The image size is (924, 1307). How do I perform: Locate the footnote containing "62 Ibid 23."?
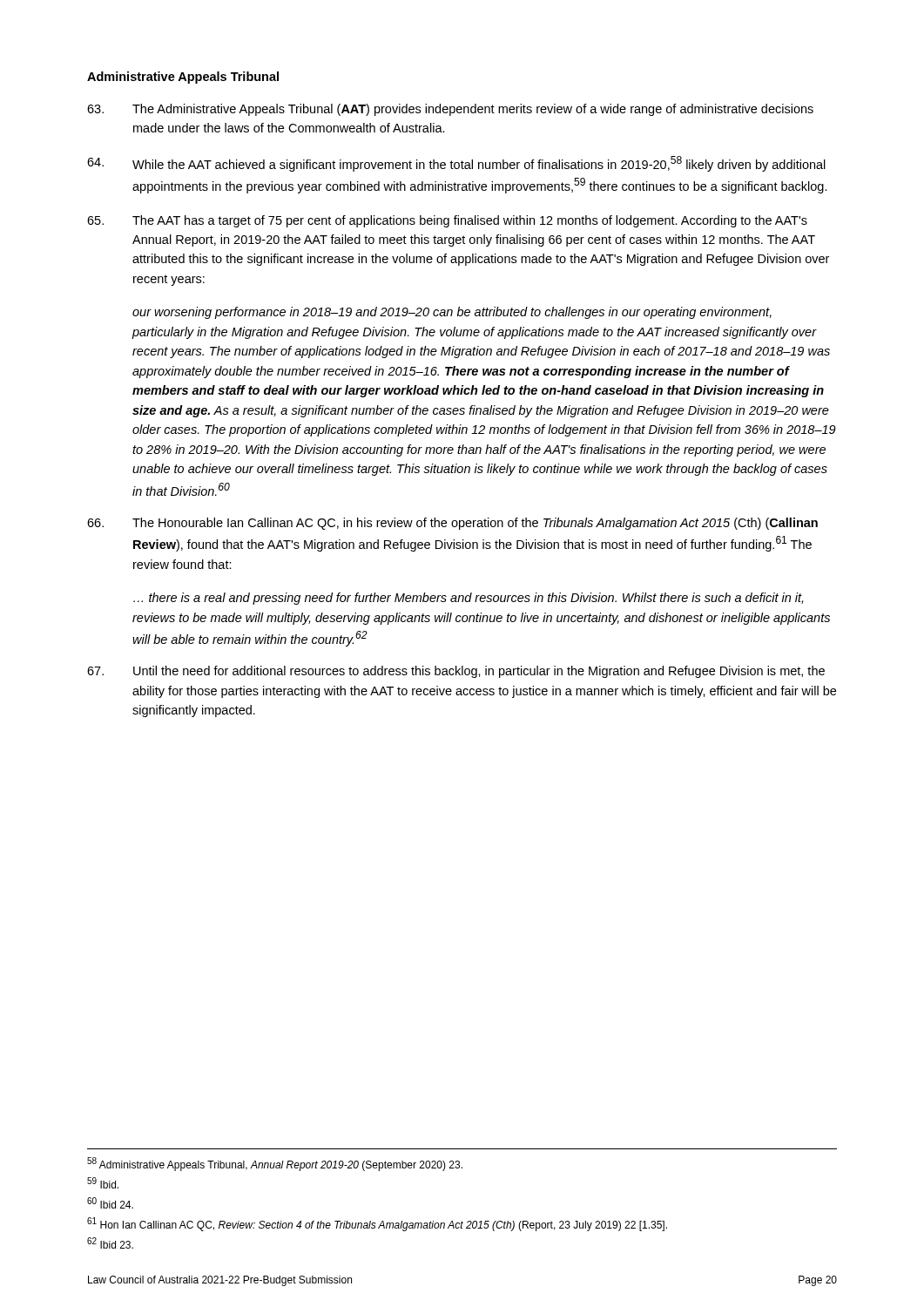111,1244
